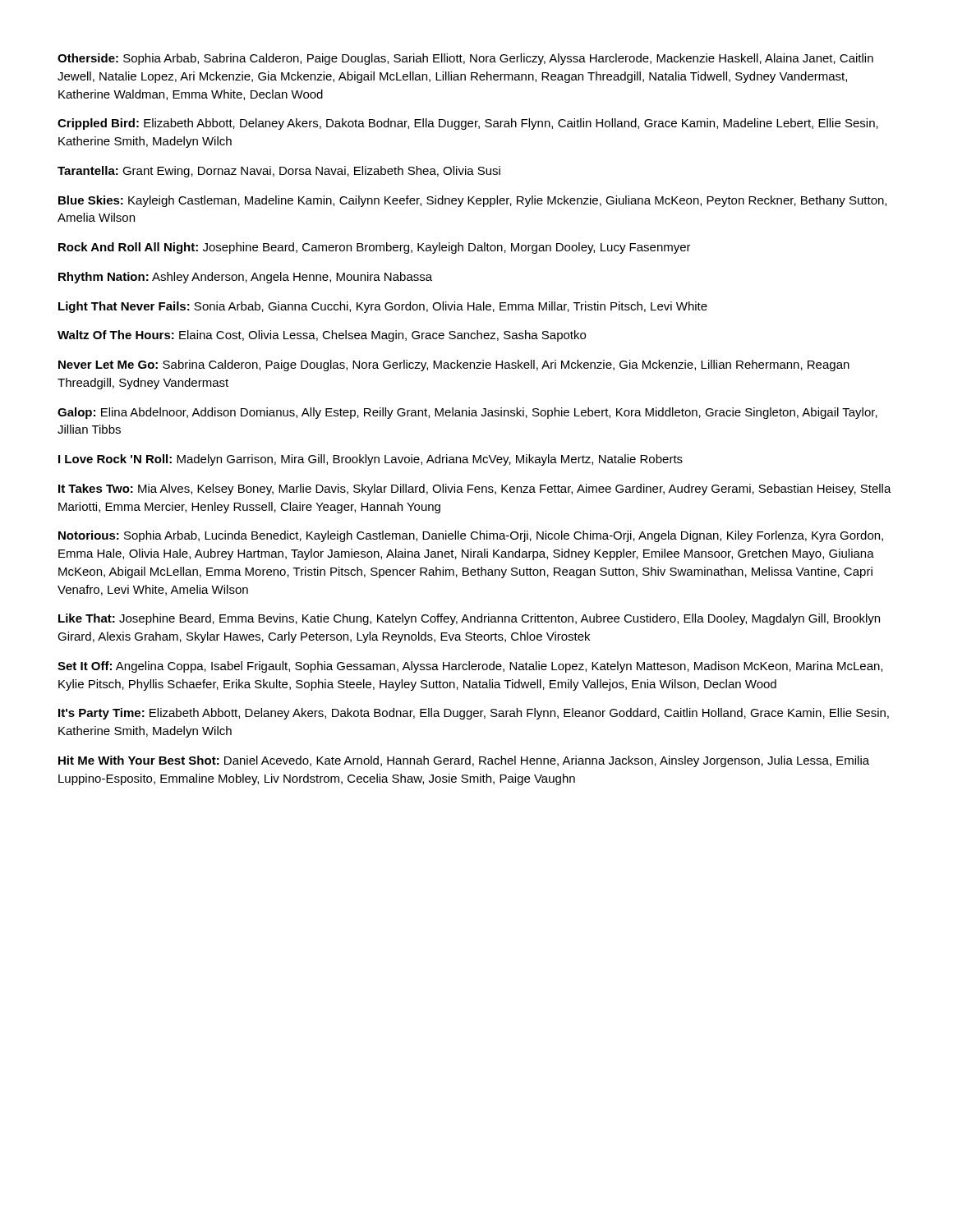Click on the text block containing "Blue Skies: Kayleigh Castleman, Madeline"

pos(473,209)
